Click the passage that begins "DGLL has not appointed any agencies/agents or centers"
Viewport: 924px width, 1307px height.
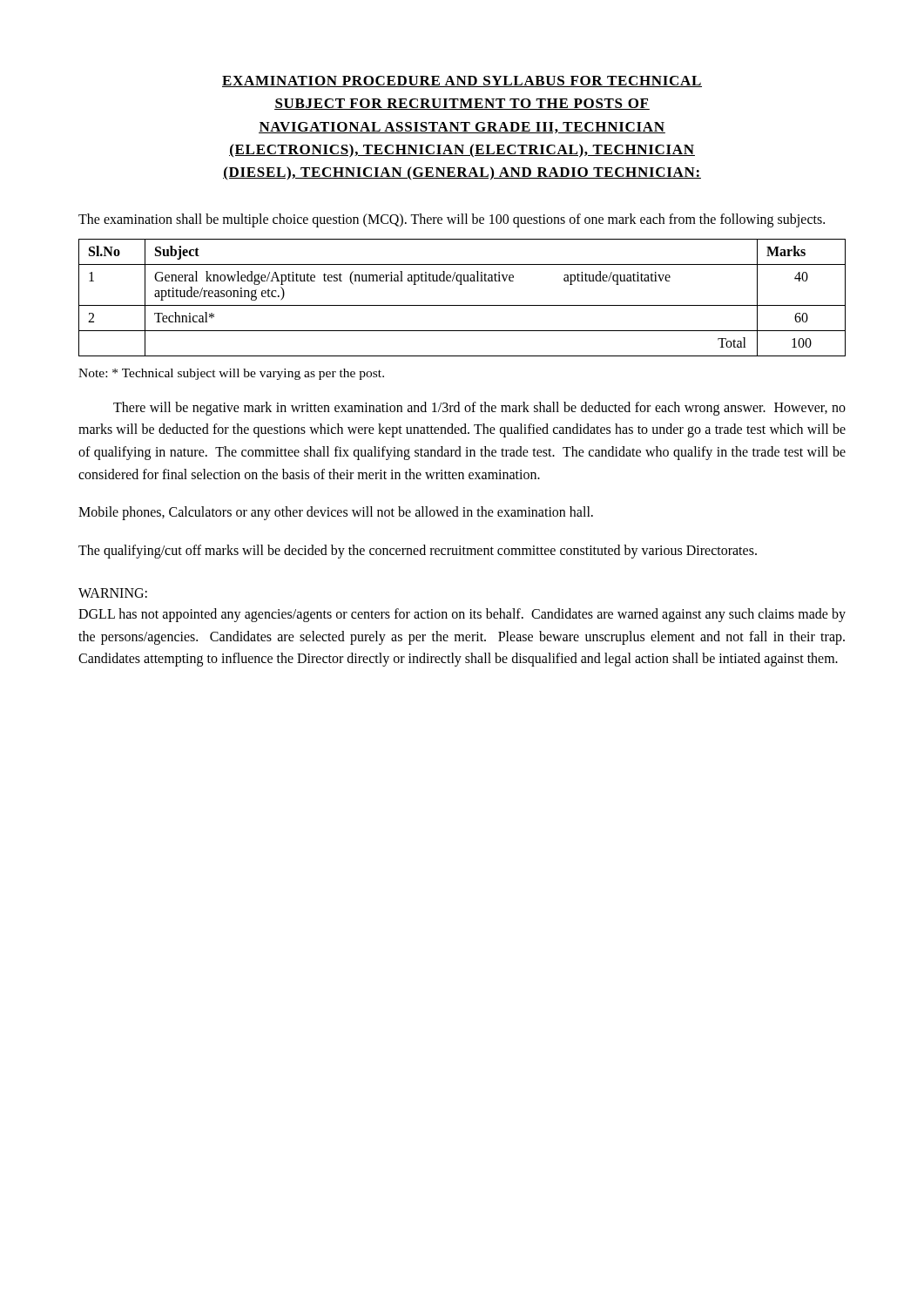[462, 636]
